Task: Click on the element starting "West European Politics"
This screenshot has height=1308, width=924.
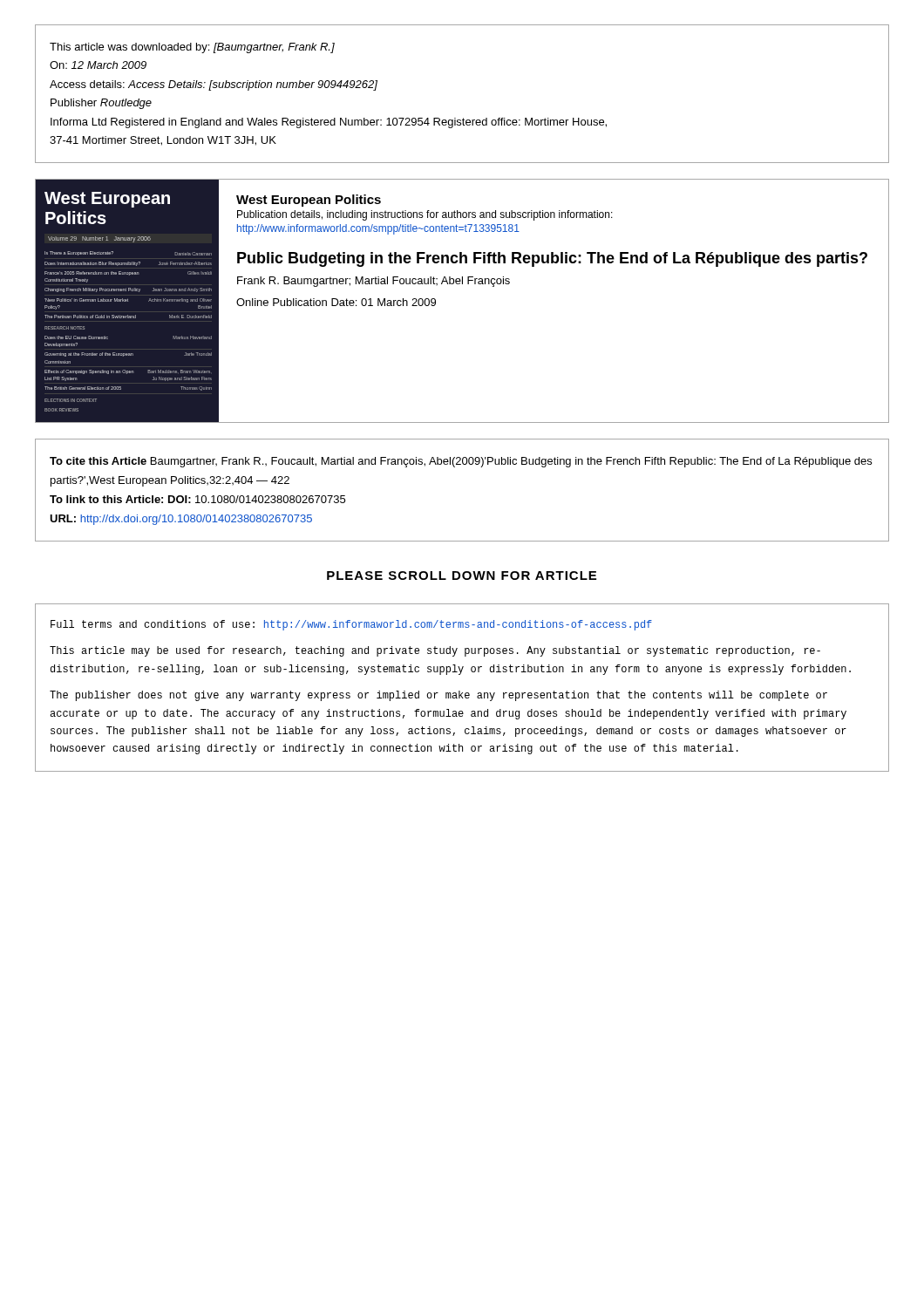Action: tap(309, 199)
